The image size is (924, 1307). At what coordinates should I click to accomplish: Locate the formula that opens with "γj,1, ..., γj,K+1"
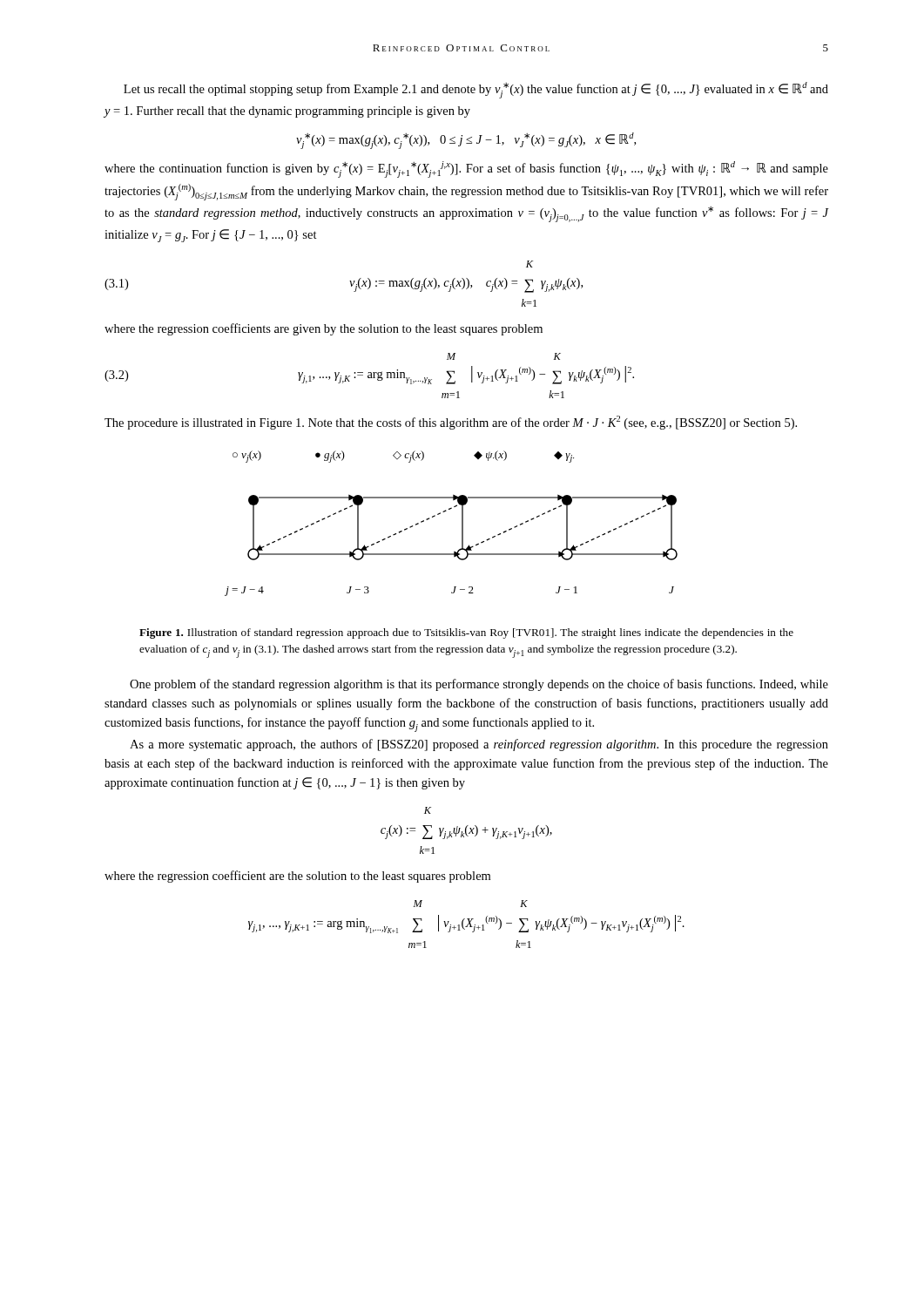(466, 924)
